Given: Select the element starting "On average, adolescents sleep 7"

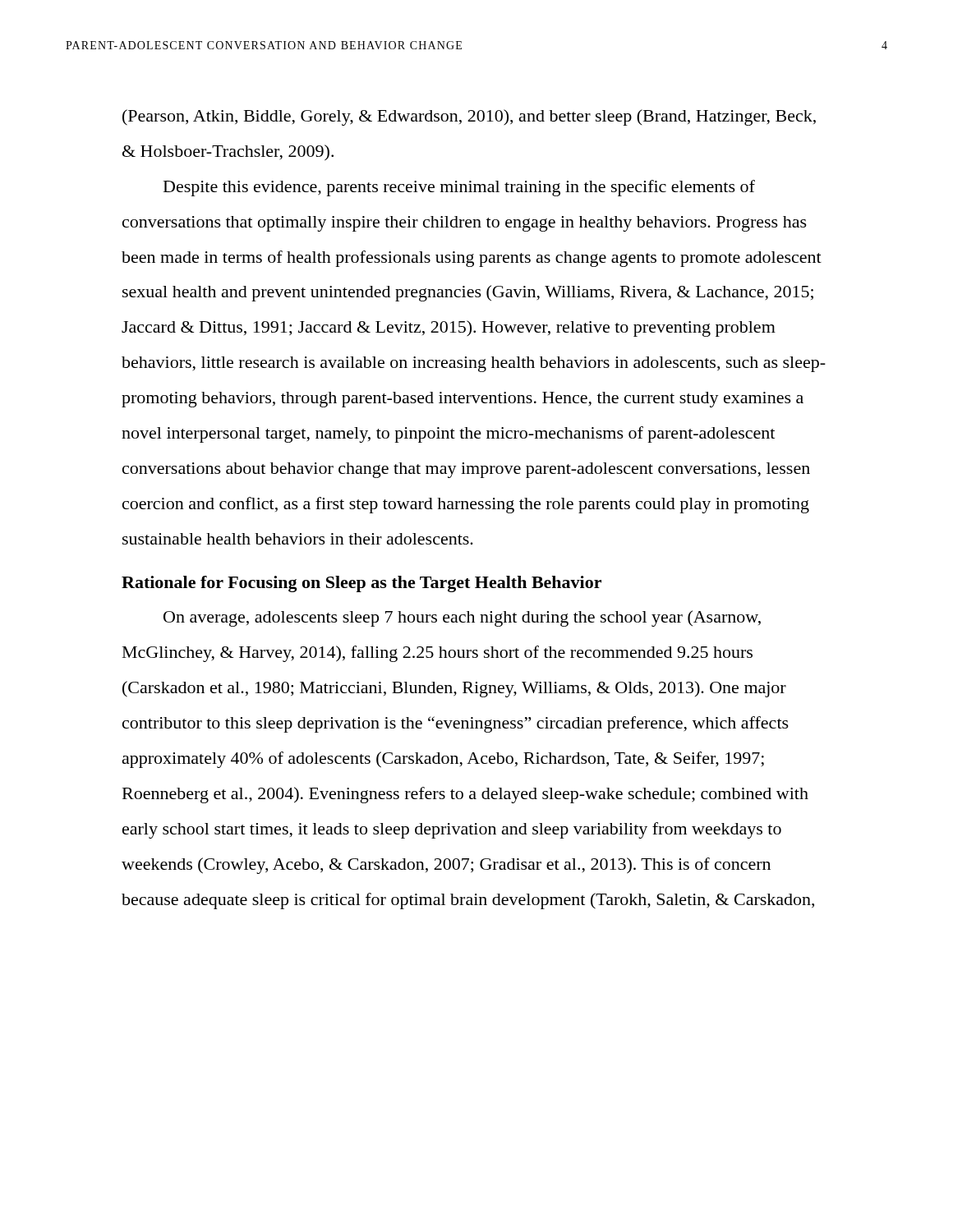Looking at the screenshot, I should point(469,758).
